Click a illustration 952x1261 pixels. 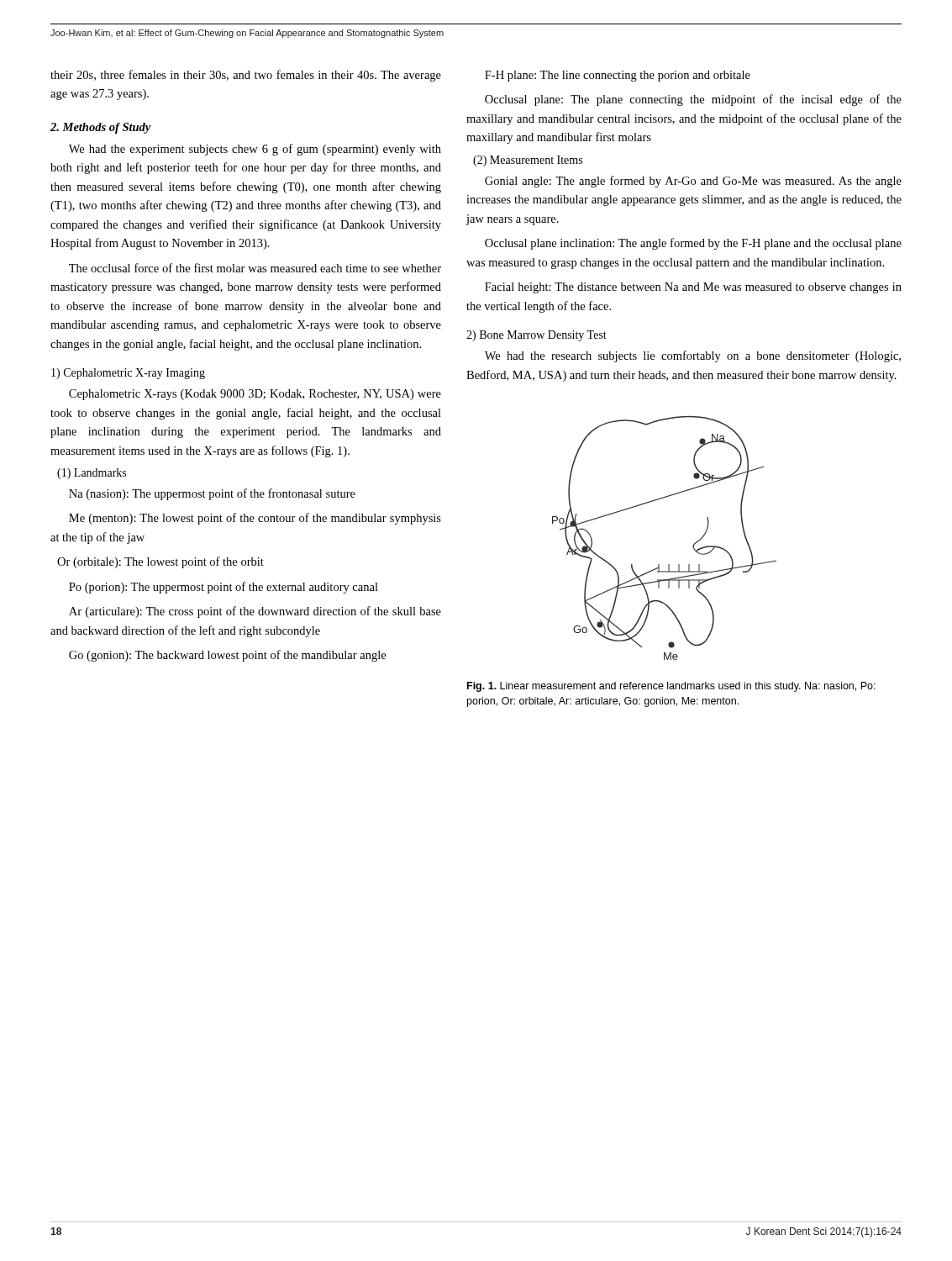[x=684, y=554]
